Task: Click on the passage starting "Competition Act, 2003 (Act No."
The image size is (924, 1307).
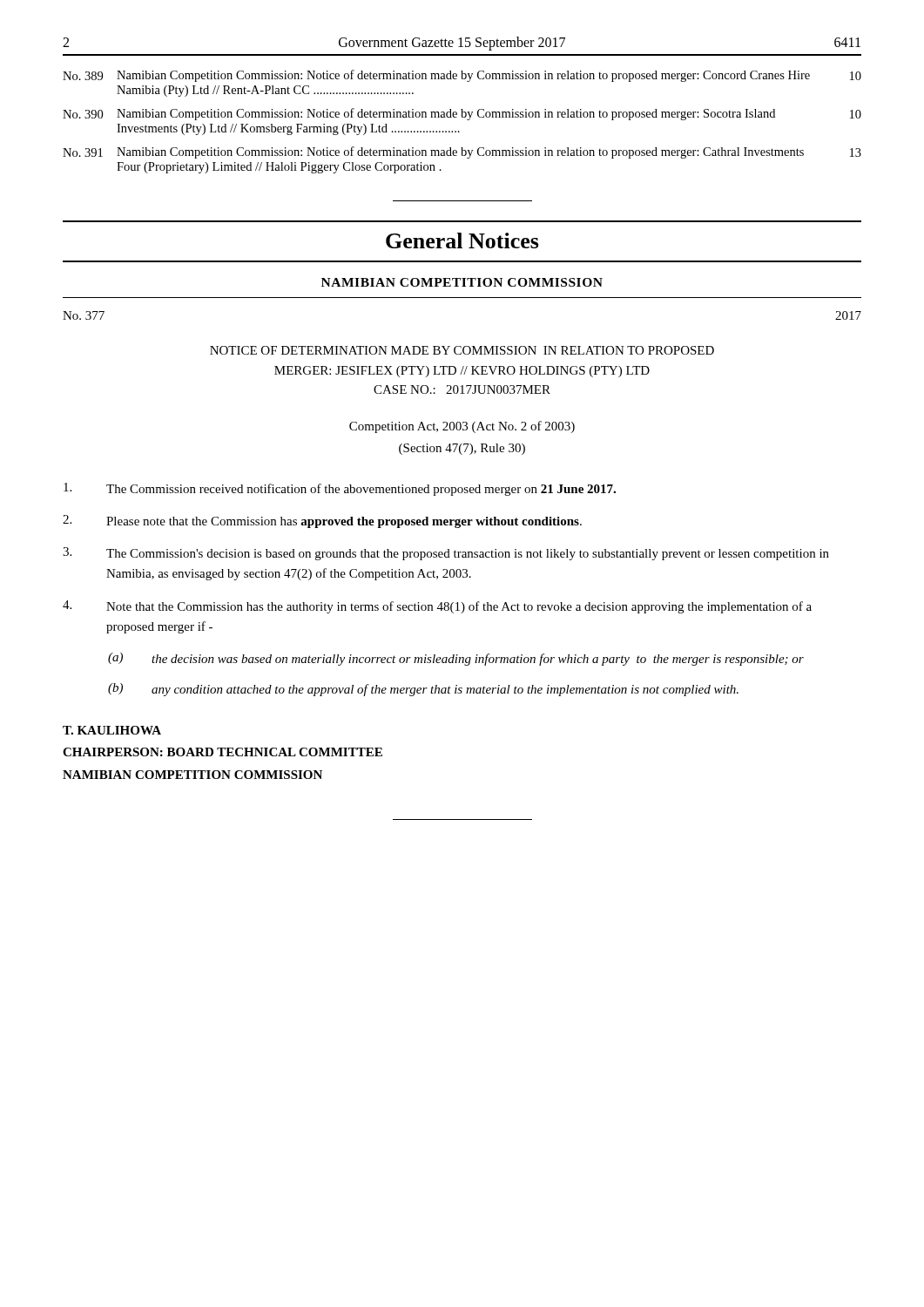Action: (x=462, y=437)
